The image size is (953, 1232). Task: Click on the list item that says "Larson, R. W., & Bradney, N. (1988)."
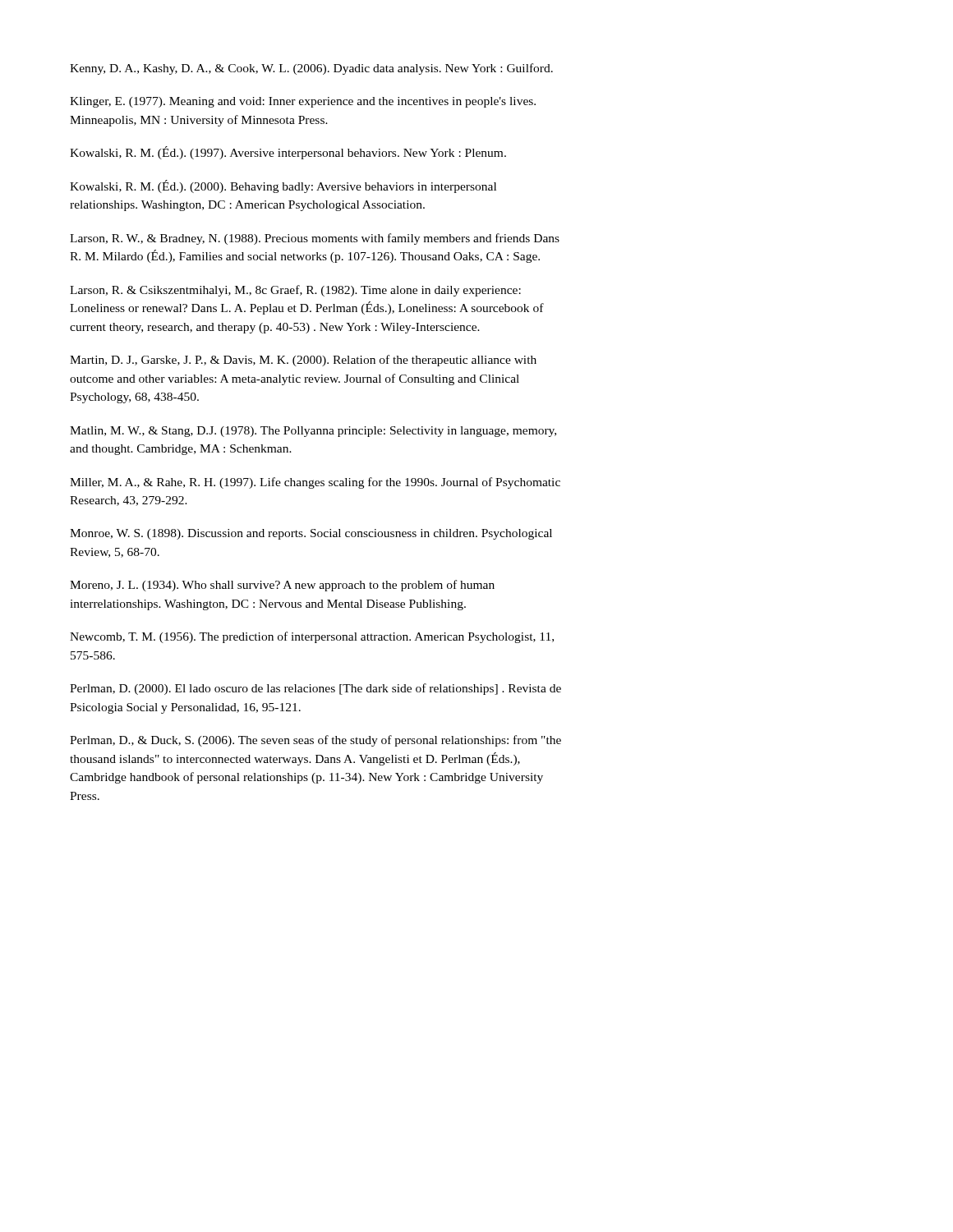[315, 247]
